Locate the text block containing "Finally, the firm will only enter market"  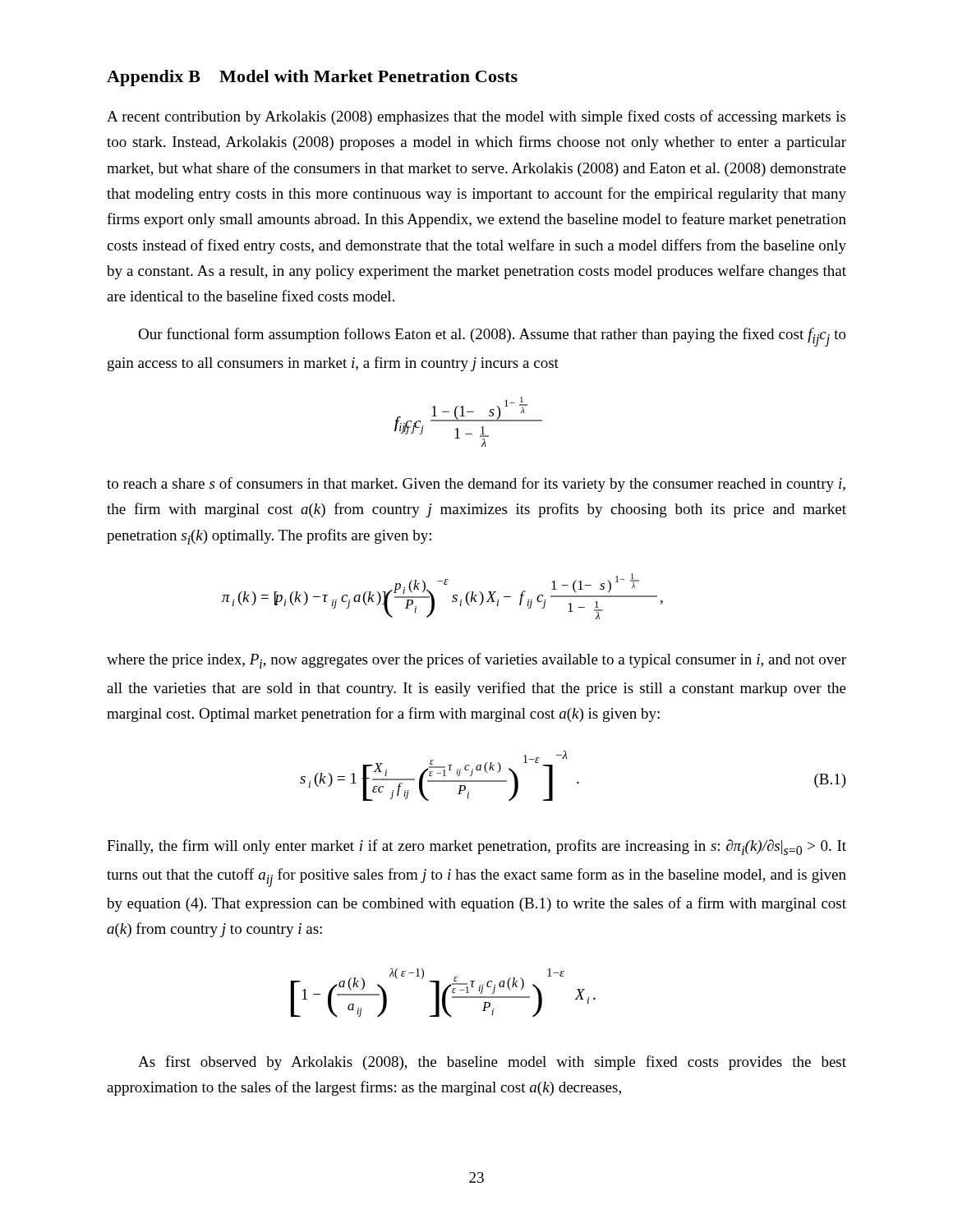coord(476,887)
